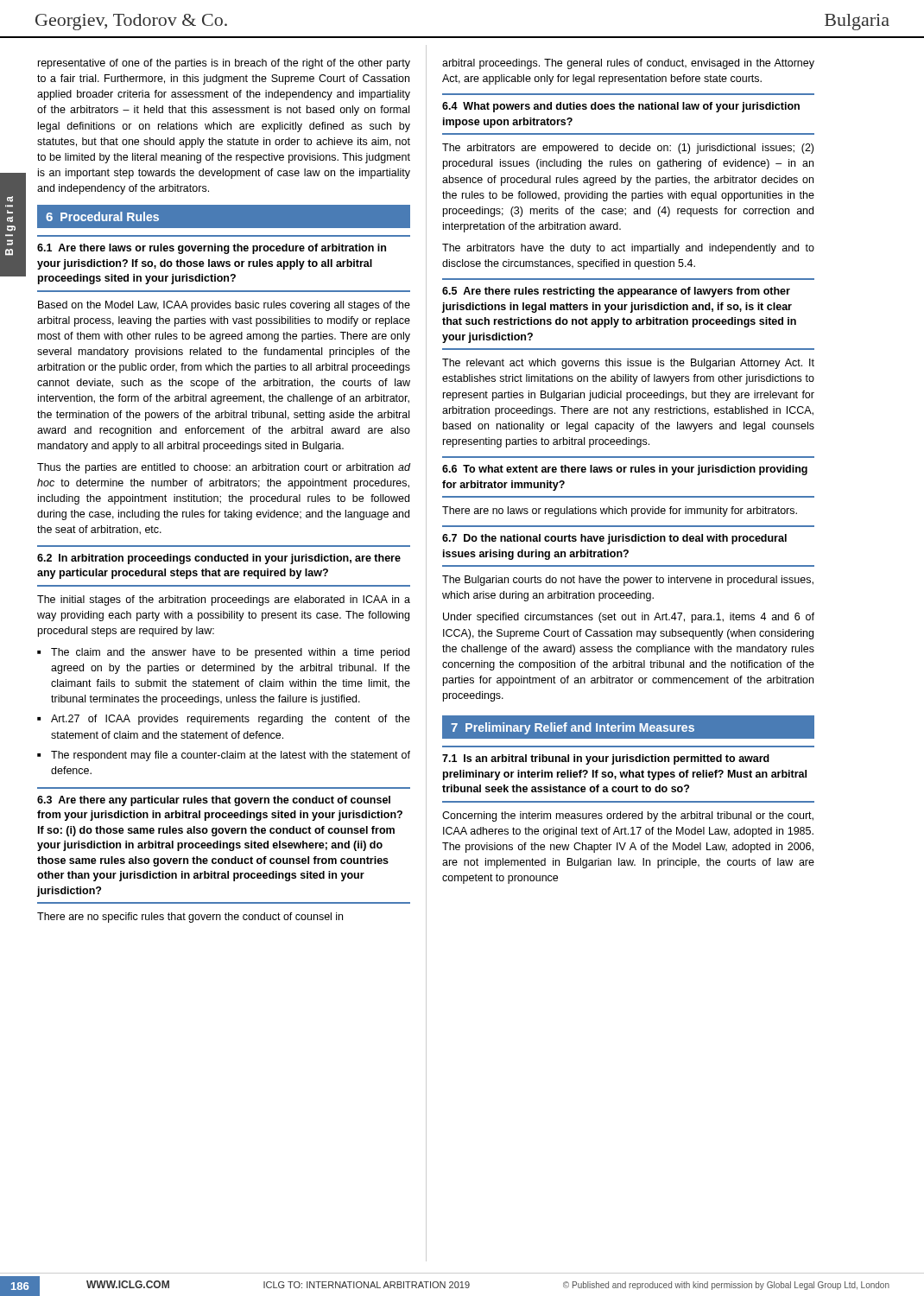Click on the text block that reads "Thus the parties are entitled to"

pyautogui.click(x=224, y=499)
